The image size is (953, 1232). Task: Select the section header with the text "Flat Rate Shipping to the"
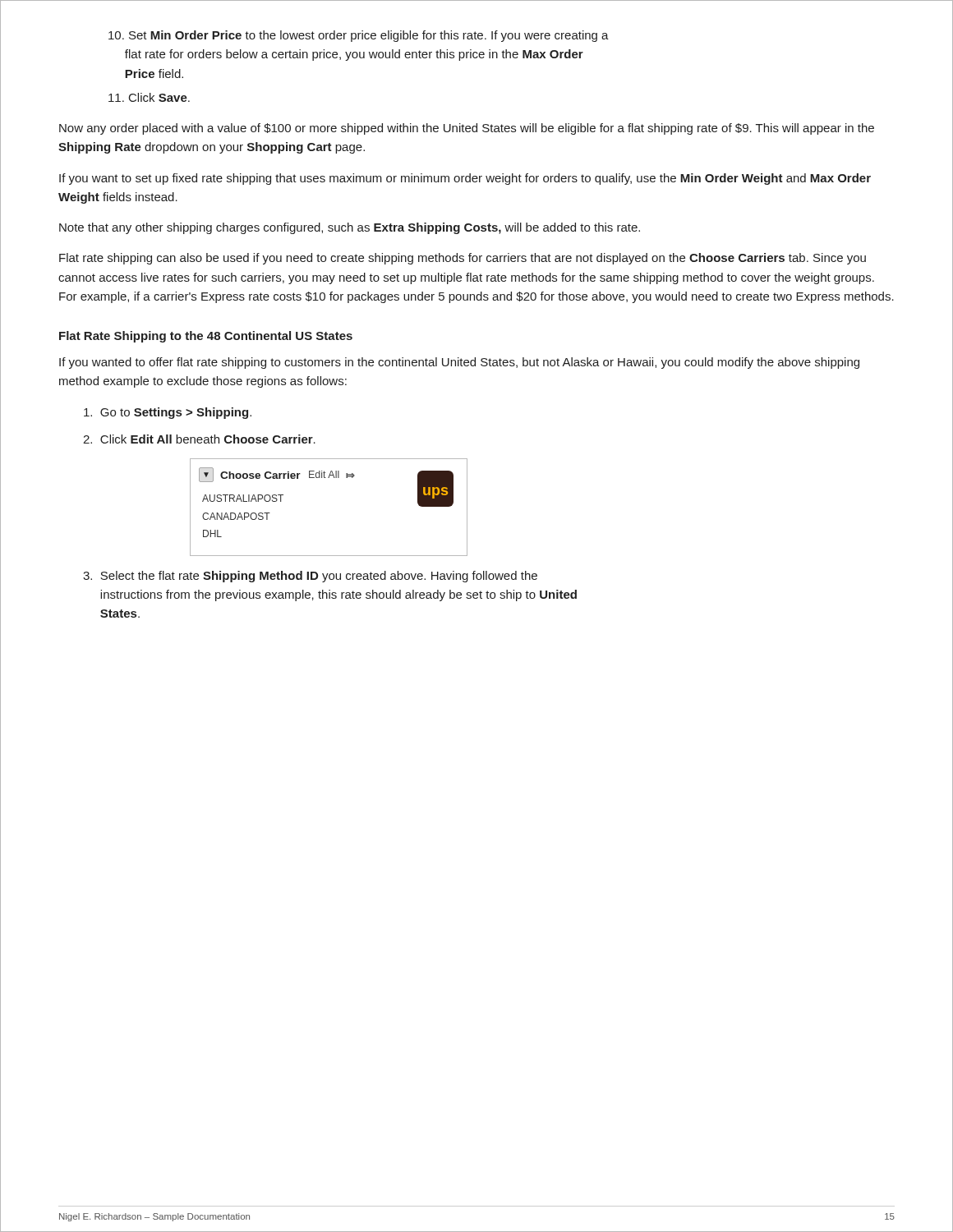coord(206,336)
